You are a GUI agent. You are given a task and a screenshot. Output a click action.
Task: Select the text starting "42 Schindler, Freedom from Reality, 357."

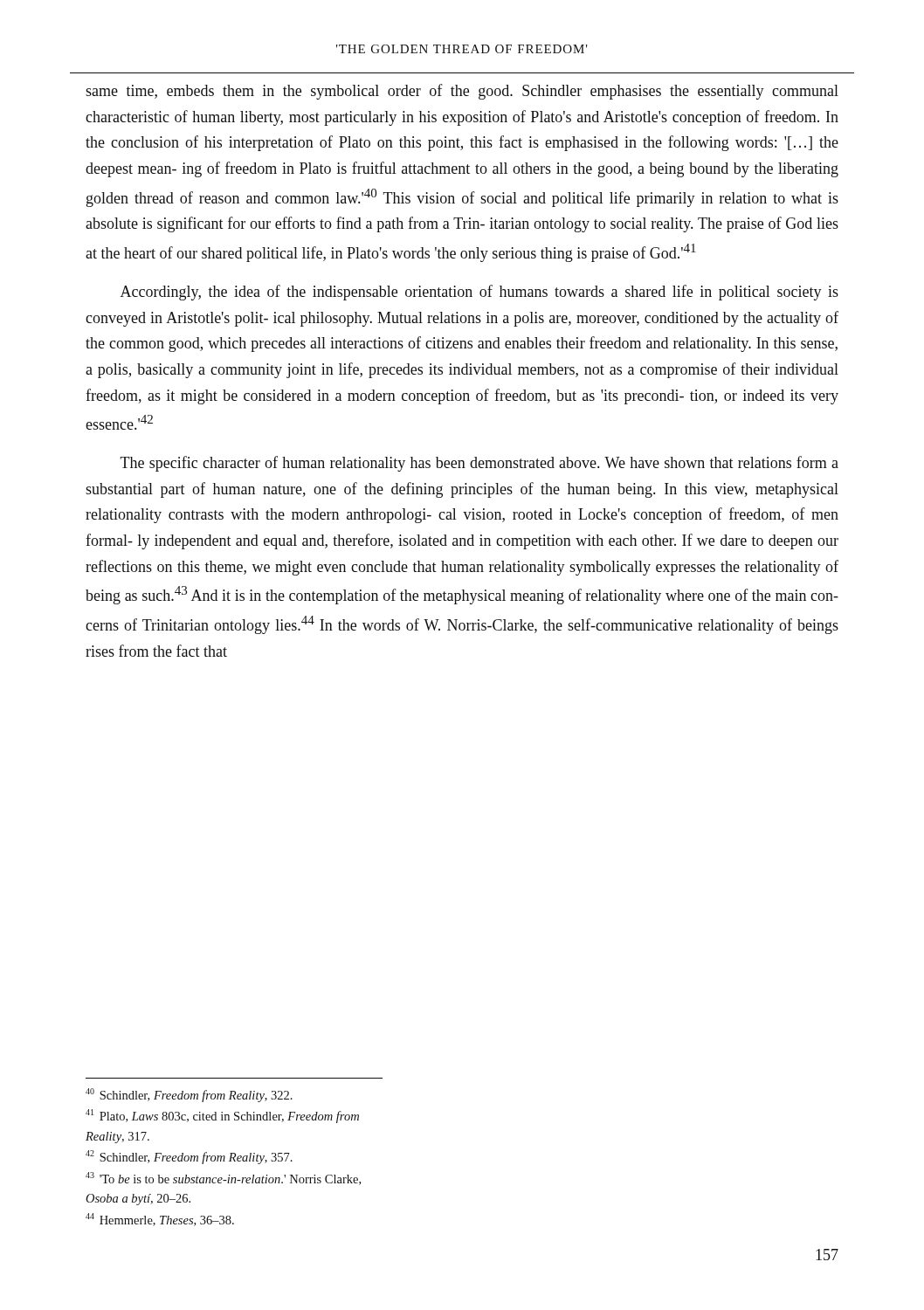(189, 1157)
